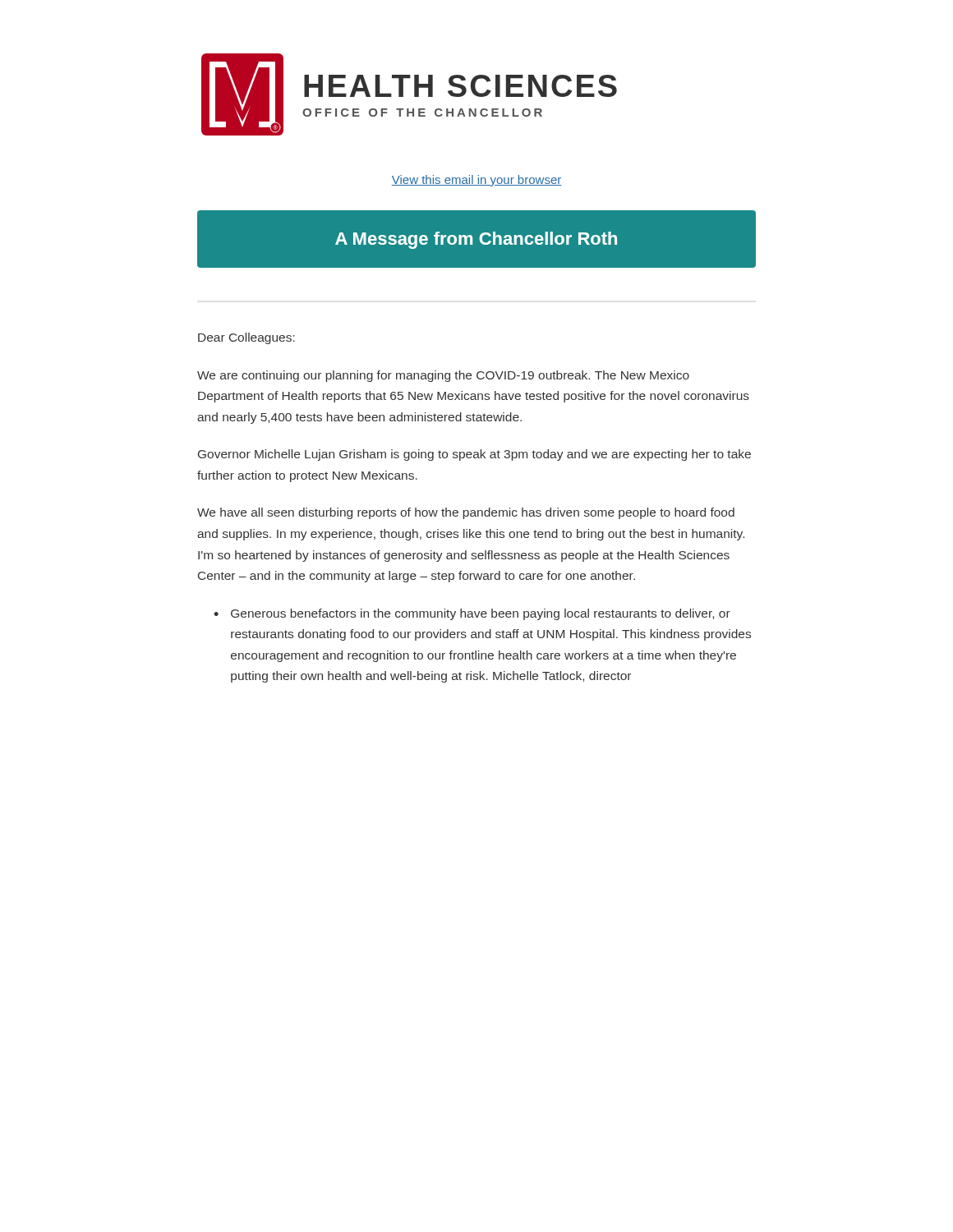
Task: Find the region starting "• Generous benefactors in the community have"
Action: tap(485, 645)
